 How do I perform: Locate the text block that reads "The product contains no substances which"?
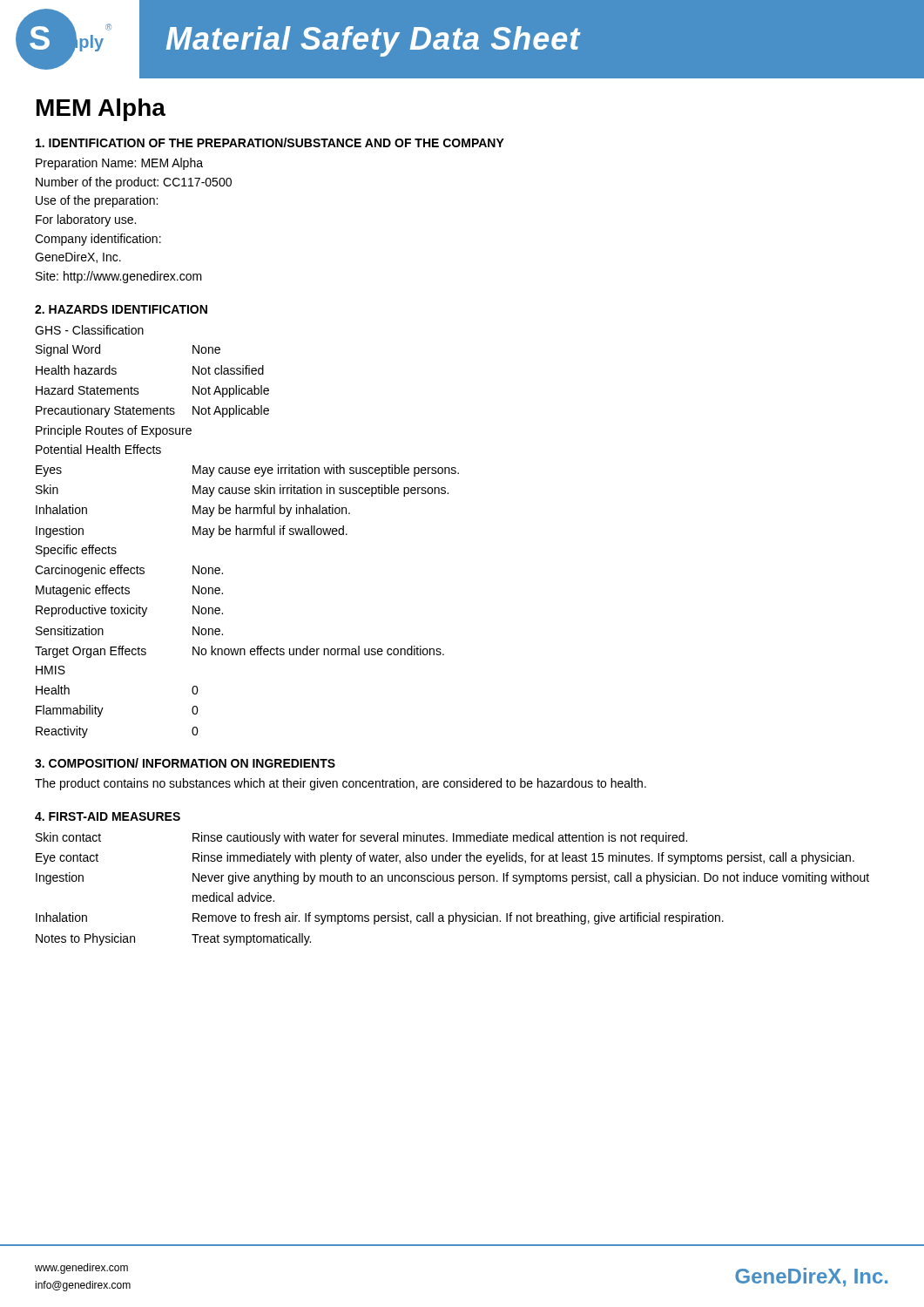(341, 783)
